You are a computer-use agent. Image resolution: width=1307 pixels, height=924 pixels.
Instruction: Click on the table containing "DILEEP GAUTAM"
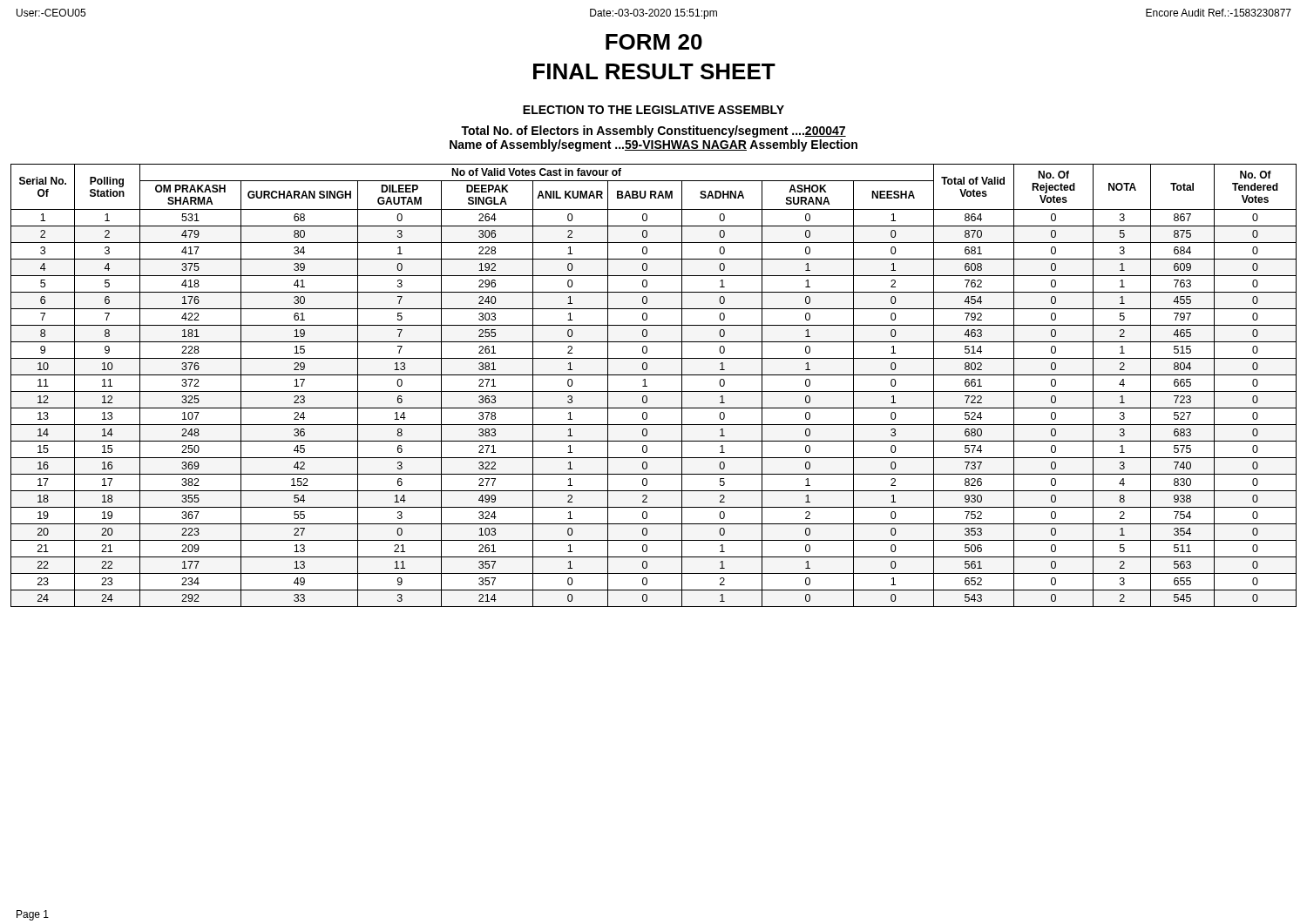(654, 385)
